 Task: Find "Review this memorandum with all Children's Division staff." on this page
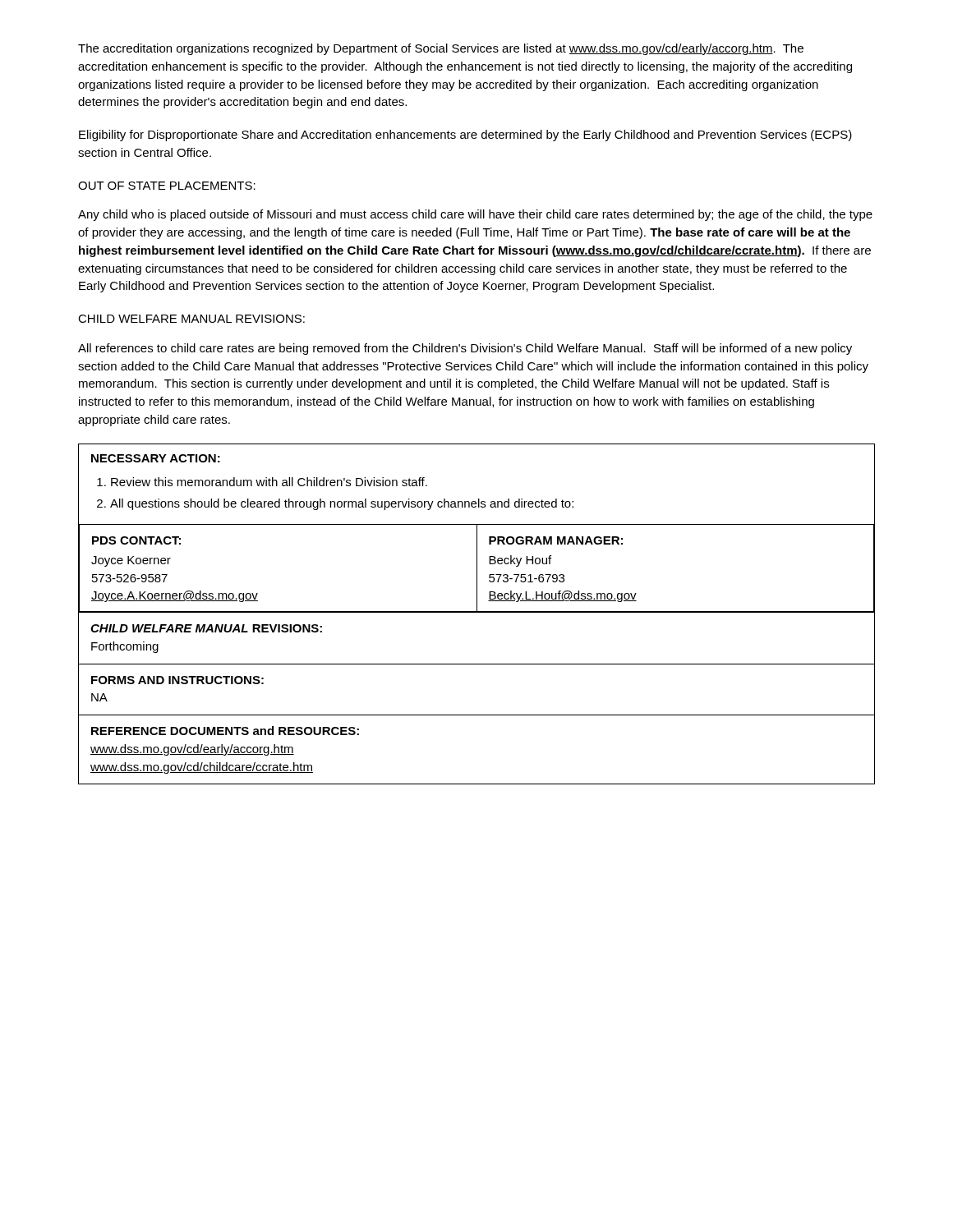269,481
